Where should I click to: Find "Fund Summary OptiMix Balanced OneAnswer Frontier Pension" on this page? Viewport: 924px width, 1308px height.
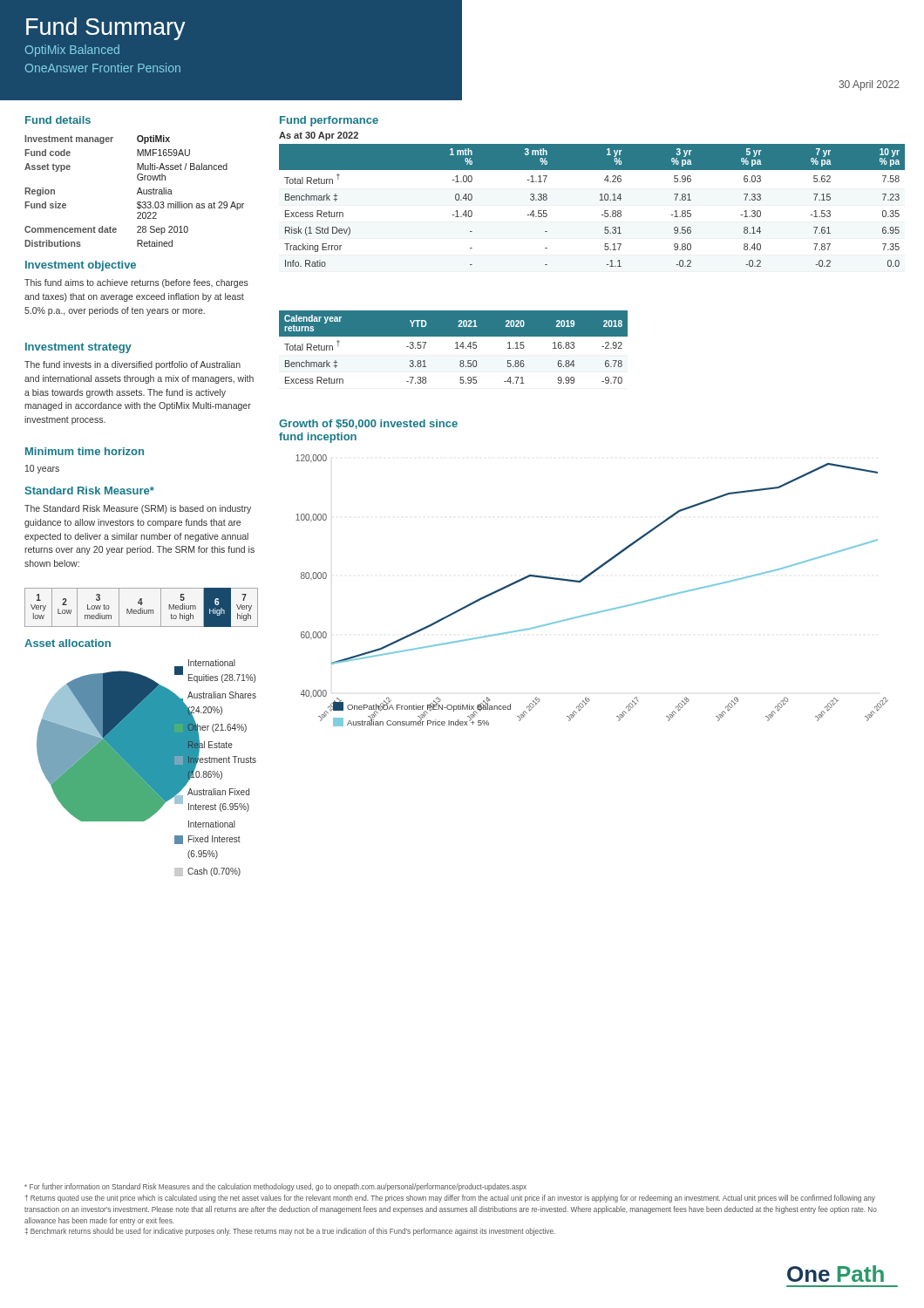pos(105,46)
